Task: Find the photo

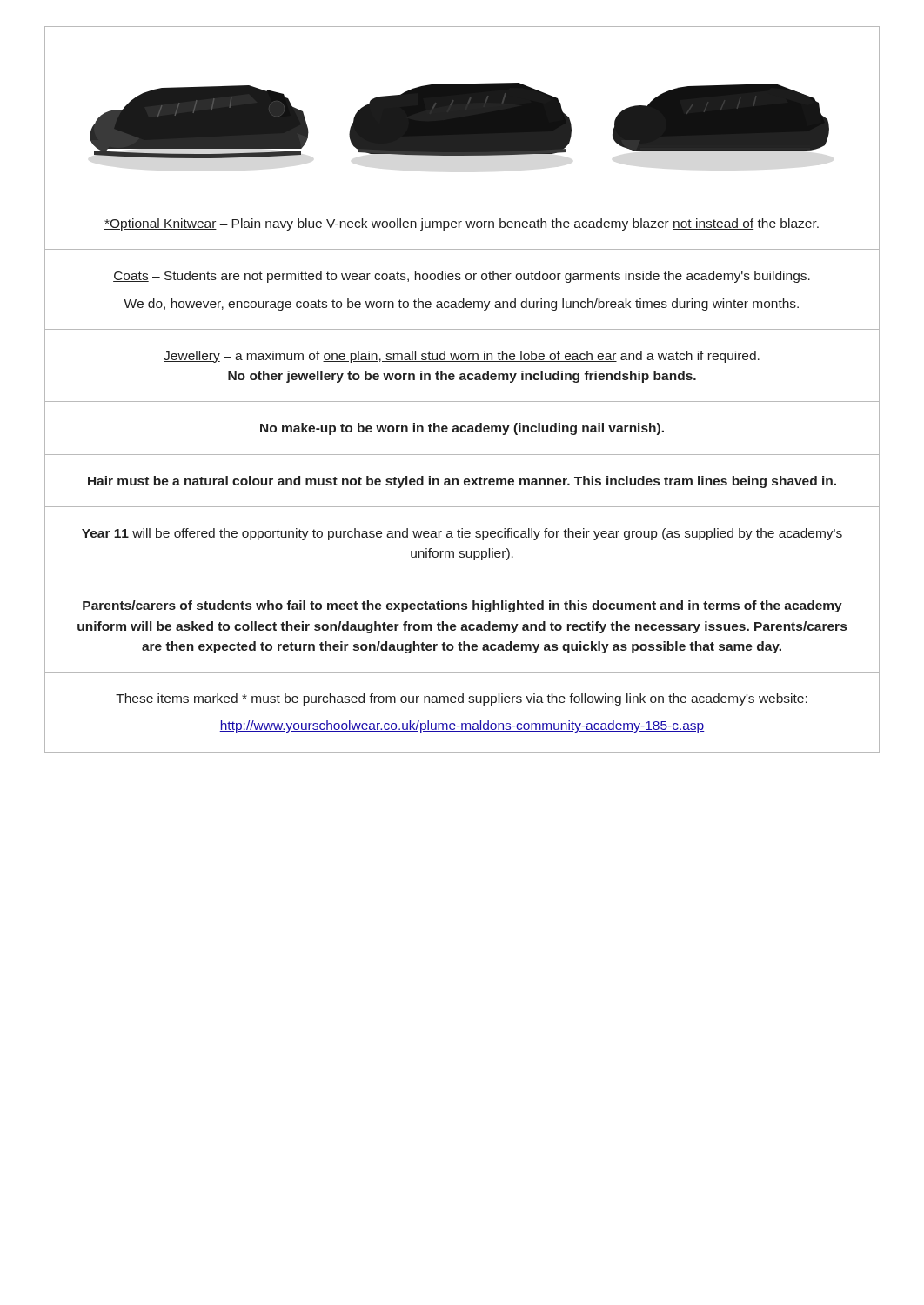Action: coord(462,112)
